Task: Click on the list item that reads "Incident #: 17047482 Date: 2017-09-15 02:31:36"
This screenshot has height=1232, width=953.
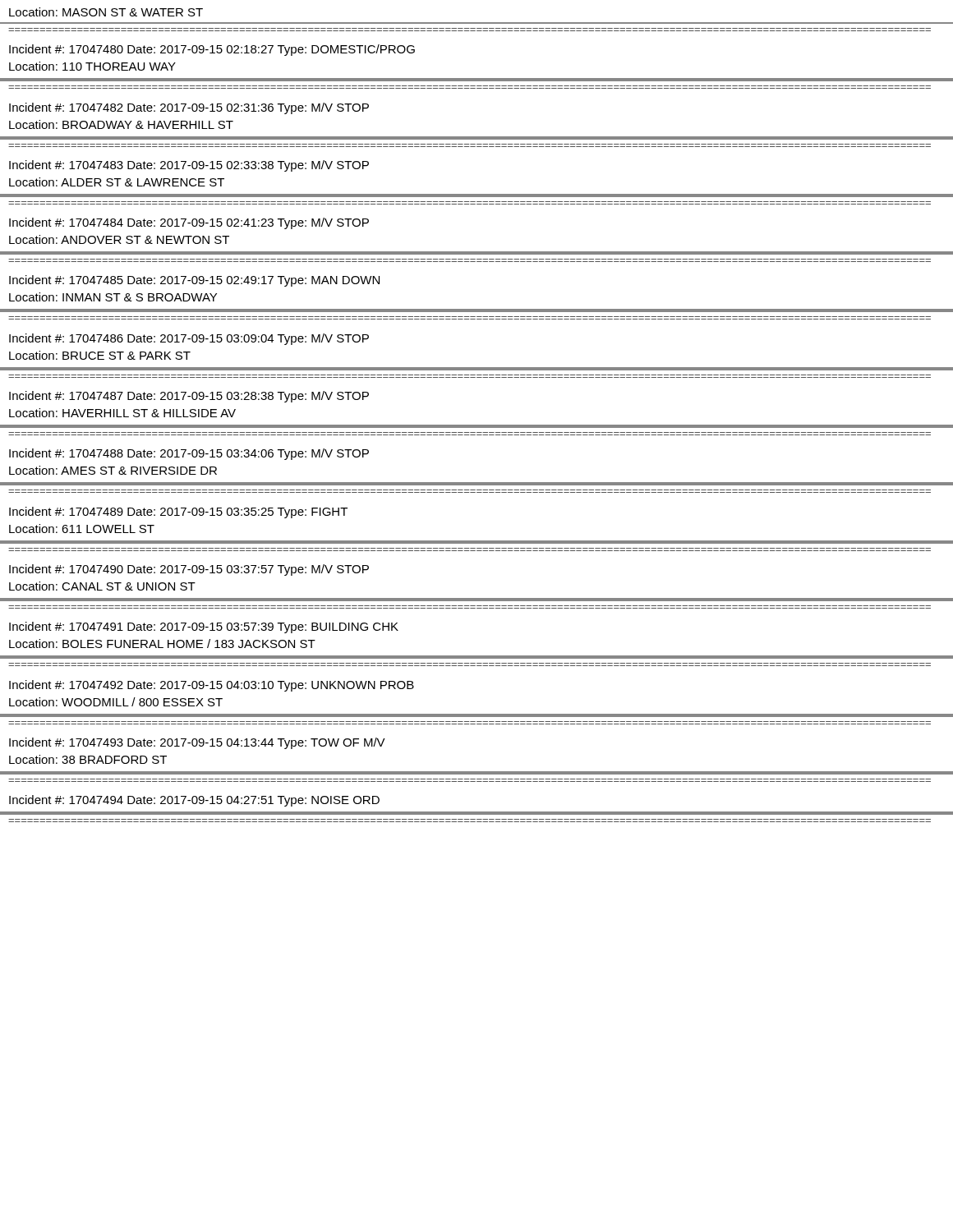Action: 189,108
